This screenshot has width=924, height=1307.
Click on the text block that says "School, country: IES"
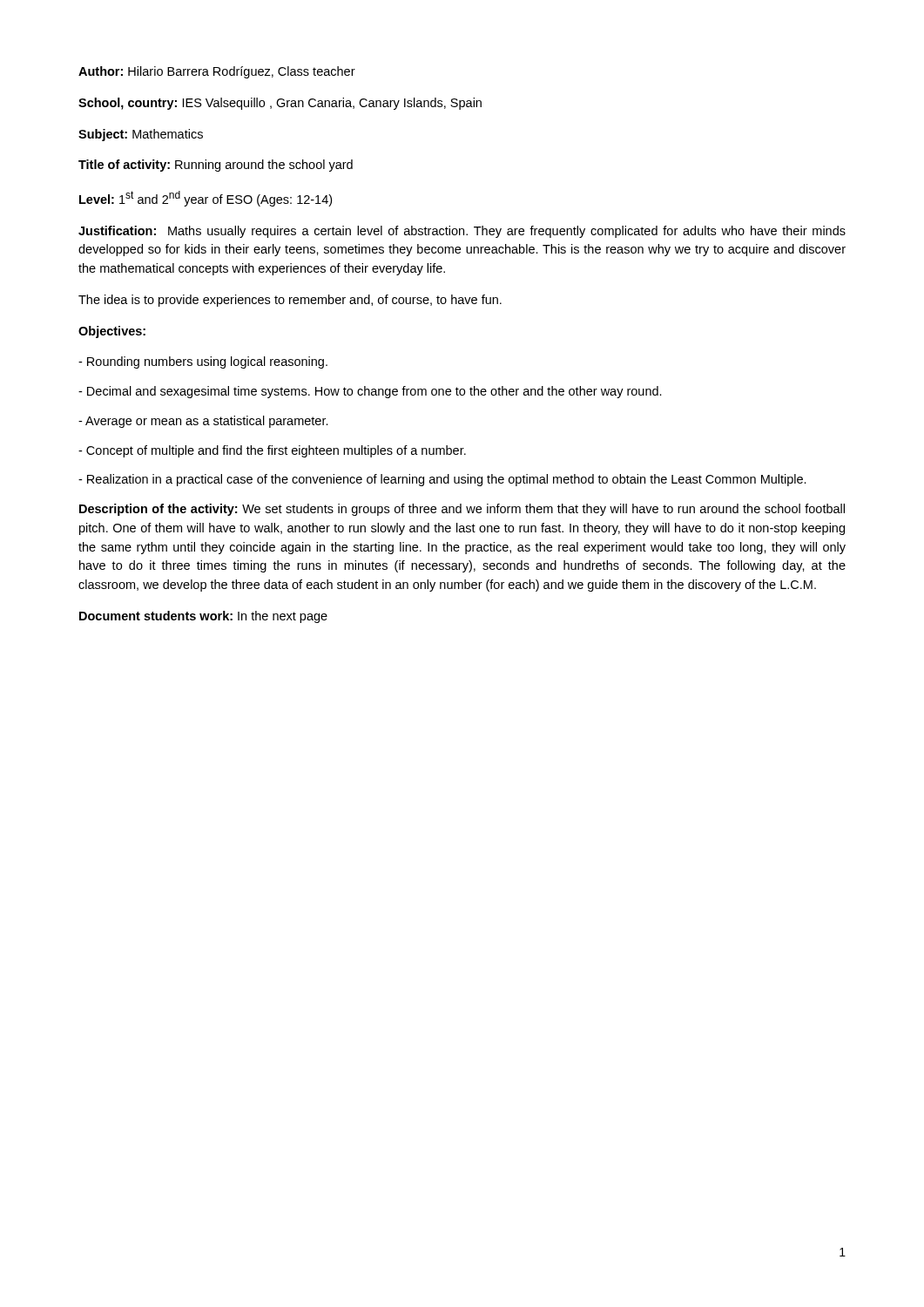click(x=280, y=103)
